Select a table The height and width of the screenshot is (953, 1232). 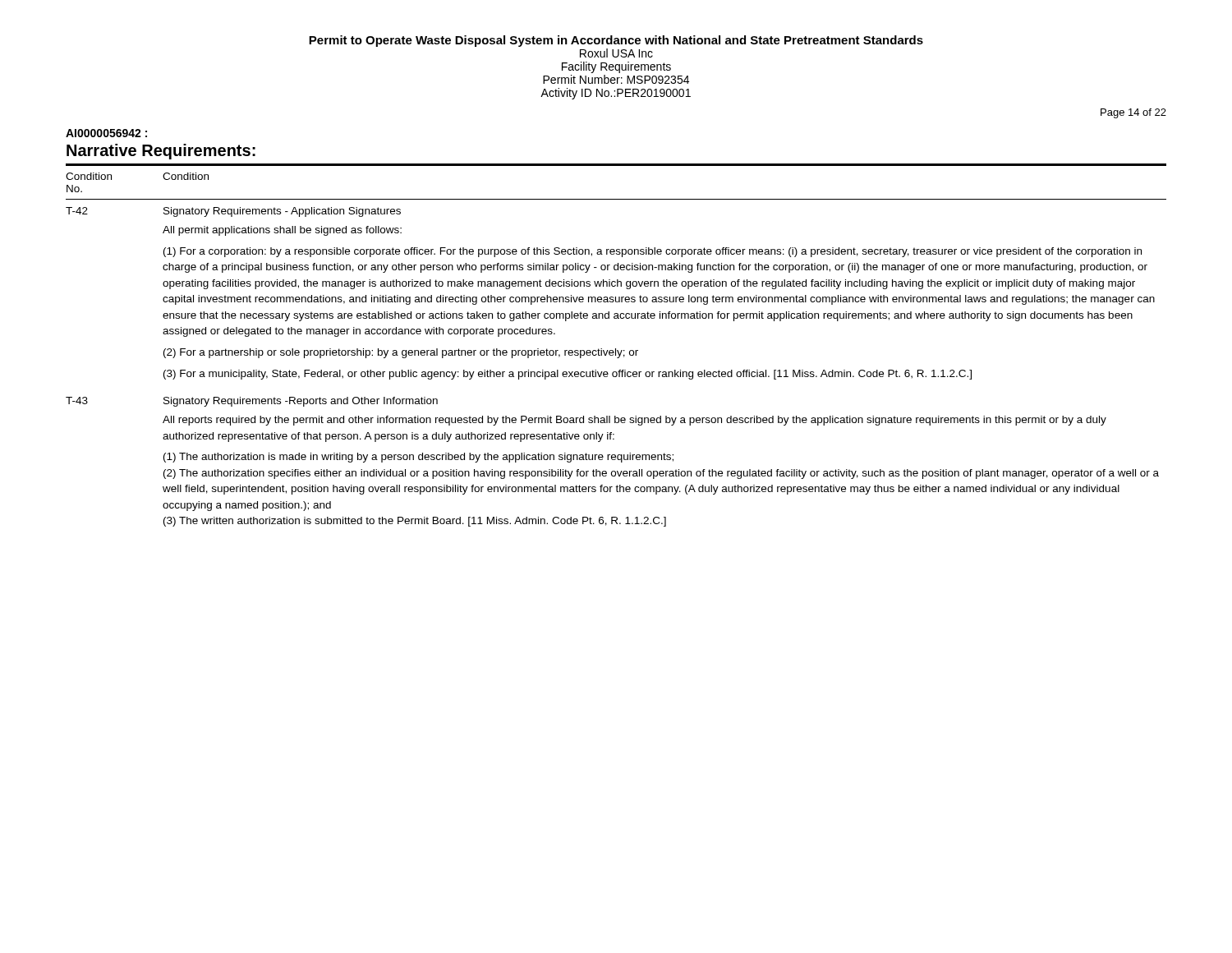[616, 351]
